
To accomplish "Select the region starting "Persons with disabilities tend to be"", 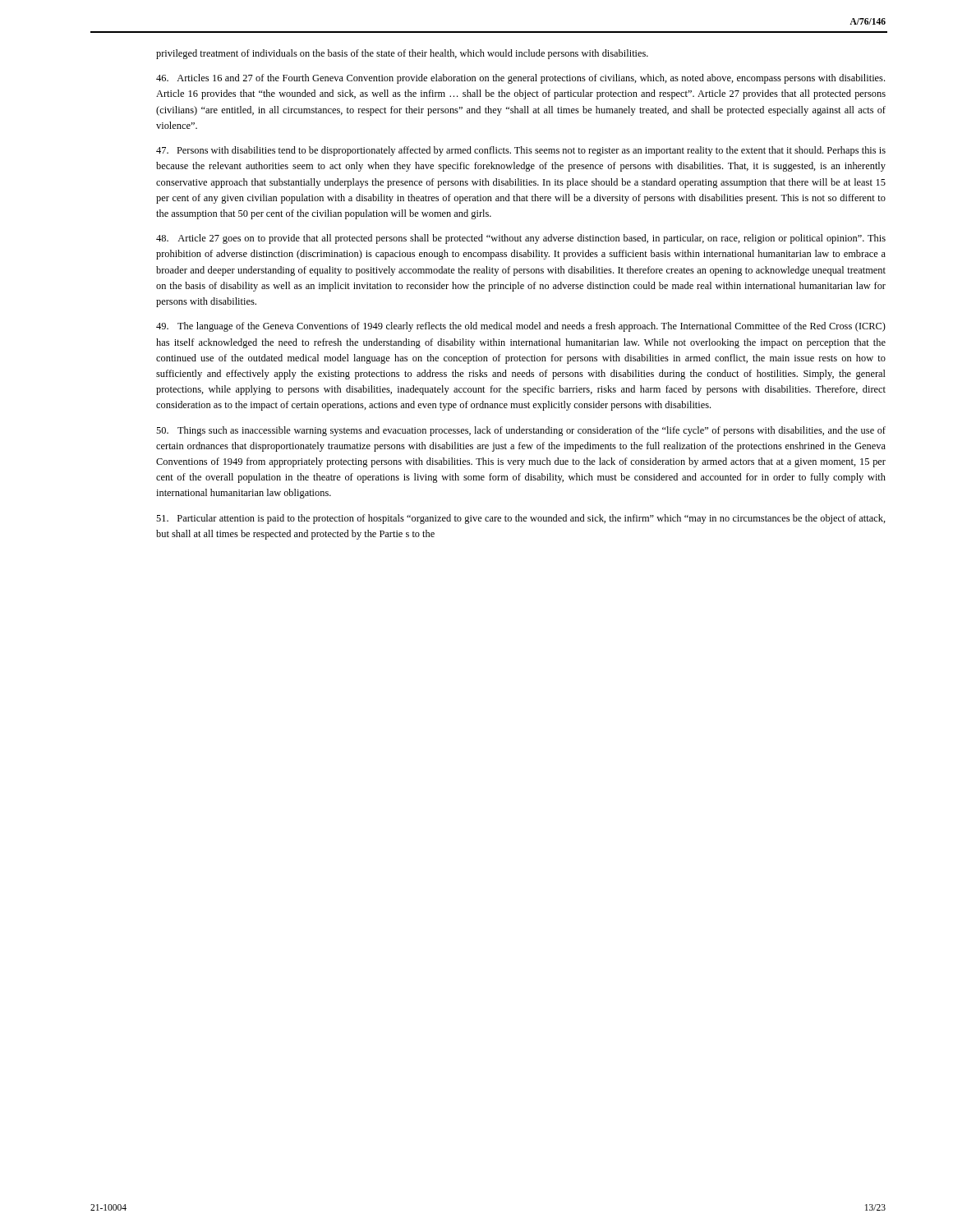I will point(521,182).
